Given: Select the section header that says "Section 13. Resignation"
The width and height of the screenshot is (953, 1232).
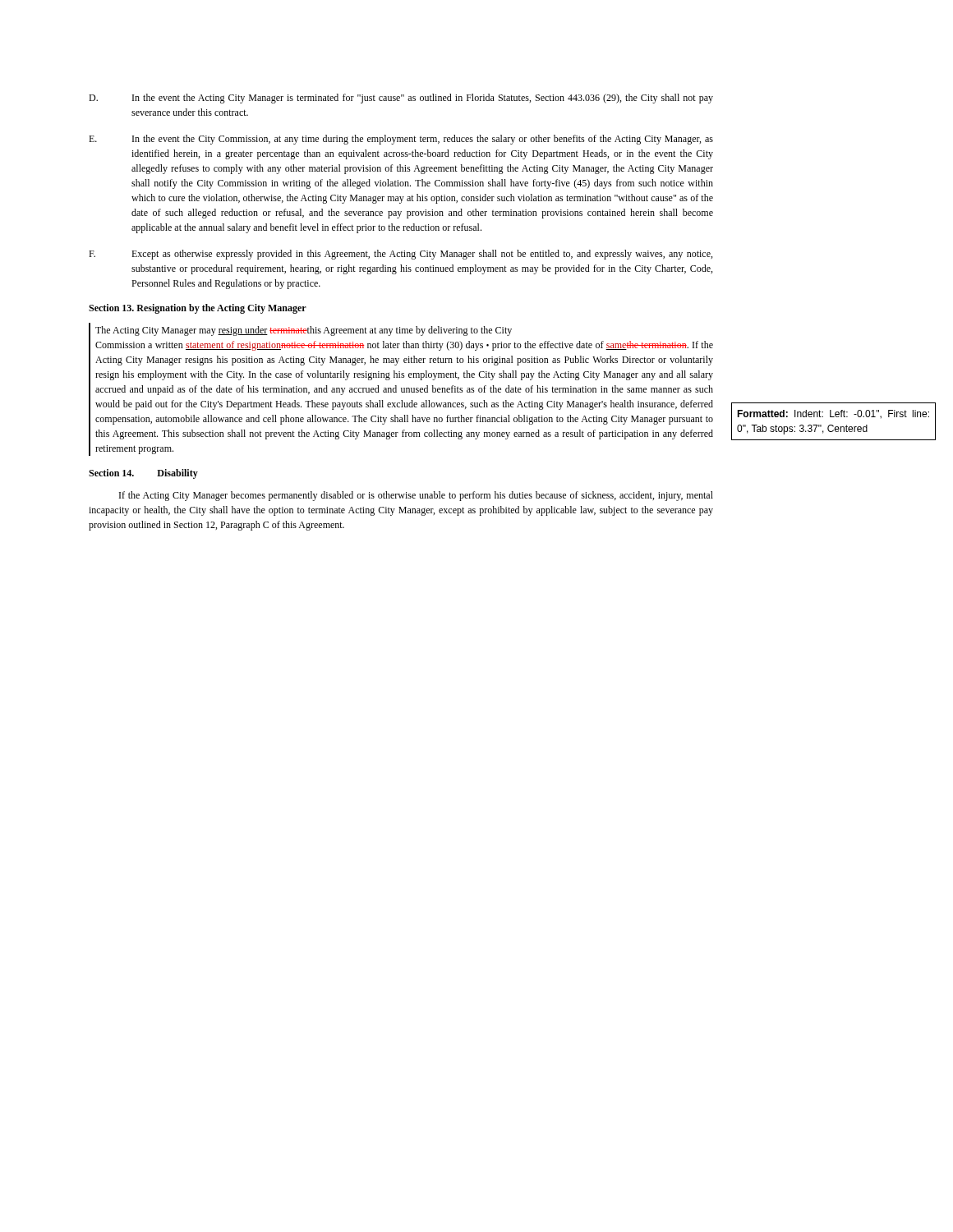Looking at the screenshot, I should [x=197, y=308].
